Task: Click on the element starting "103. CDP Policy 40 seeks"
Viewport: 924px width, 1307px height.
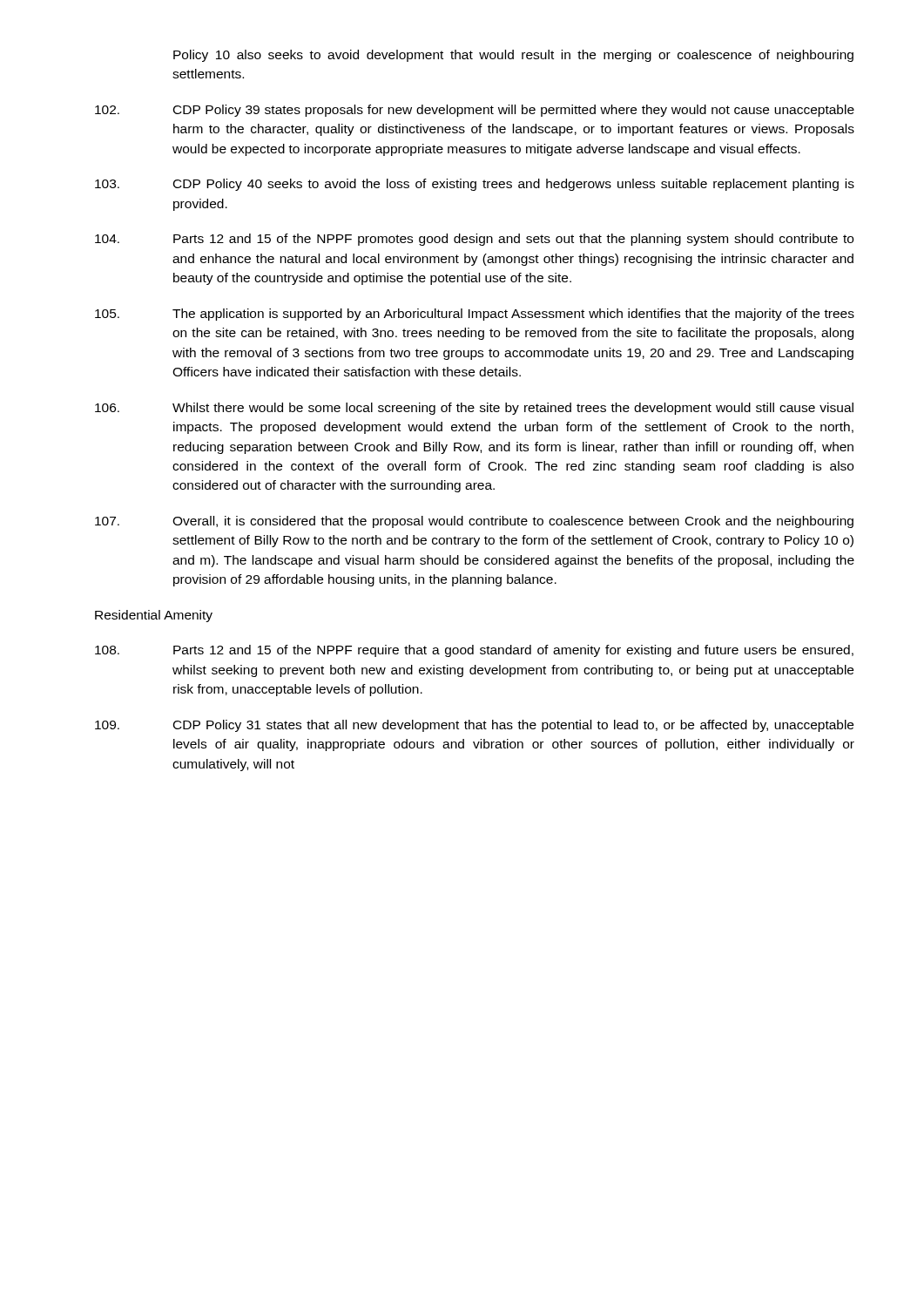Action: pyautogui.click(x=474, y=194)
